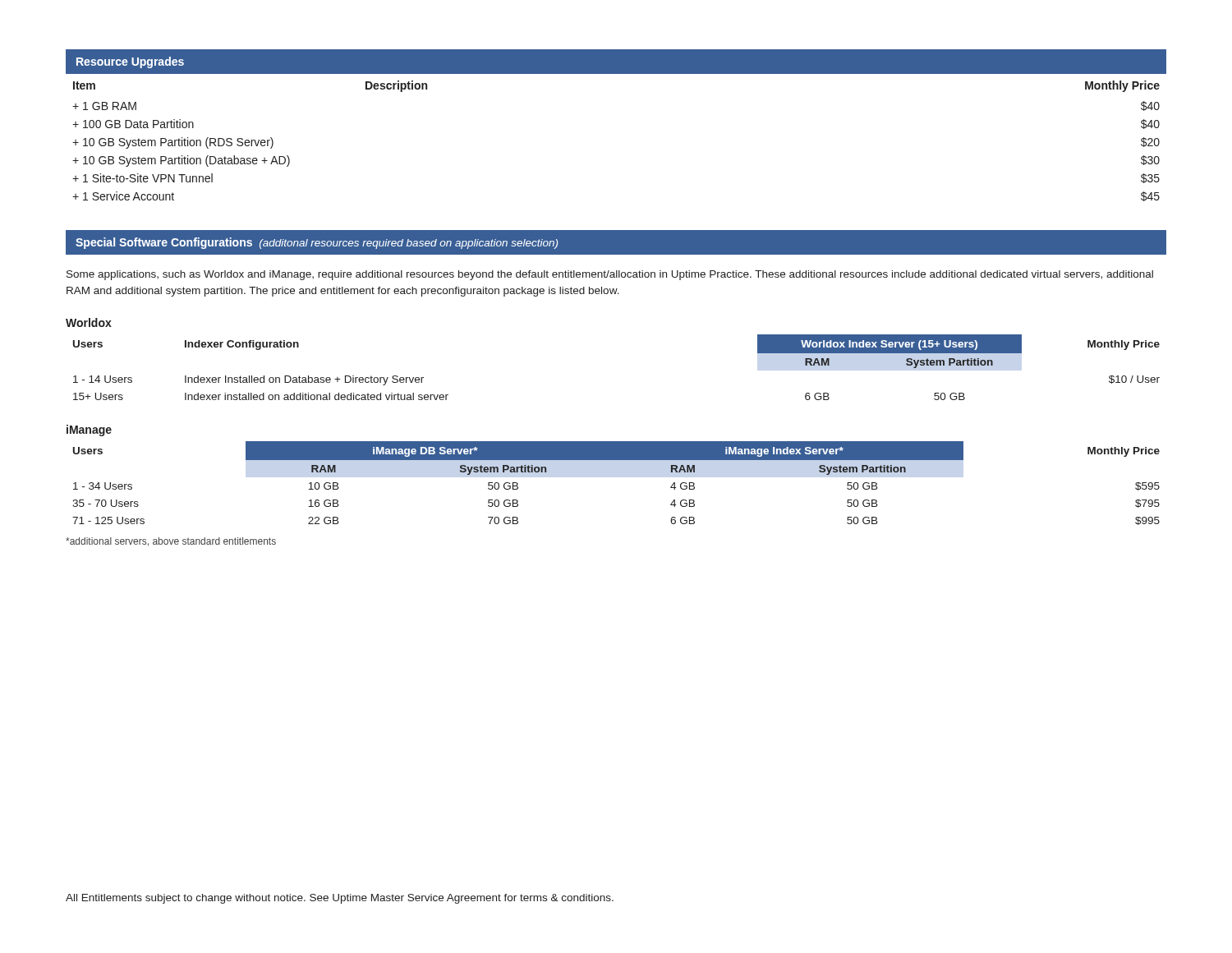Navigate to the block starting "Special Software Configurations (additonal resources"

[x=317, y=242]
